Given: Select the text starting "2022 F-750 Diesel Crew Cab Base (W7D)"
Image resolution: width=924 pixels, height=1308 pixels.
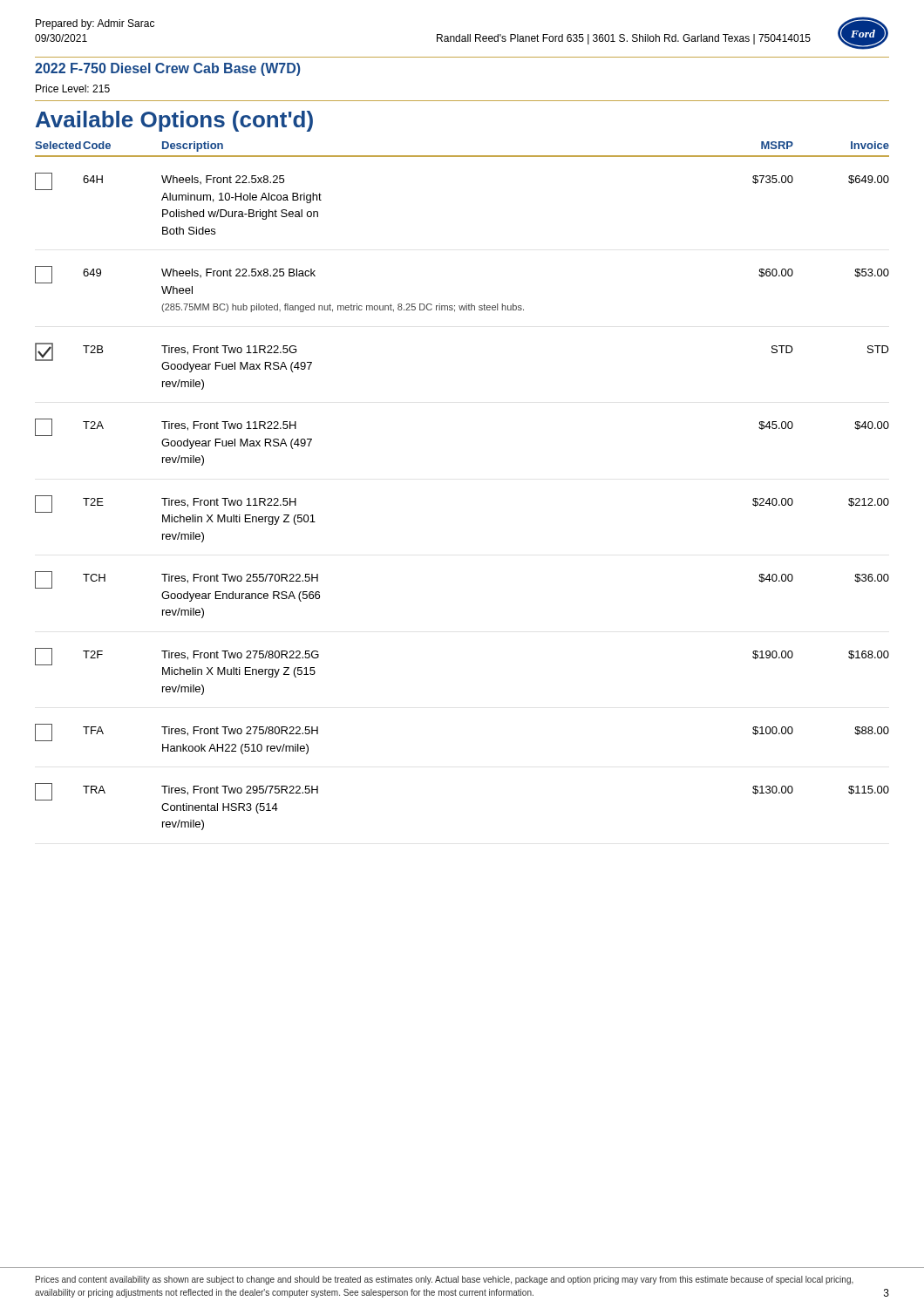Looking at the screenshot, I should click(x=168, y=68).
